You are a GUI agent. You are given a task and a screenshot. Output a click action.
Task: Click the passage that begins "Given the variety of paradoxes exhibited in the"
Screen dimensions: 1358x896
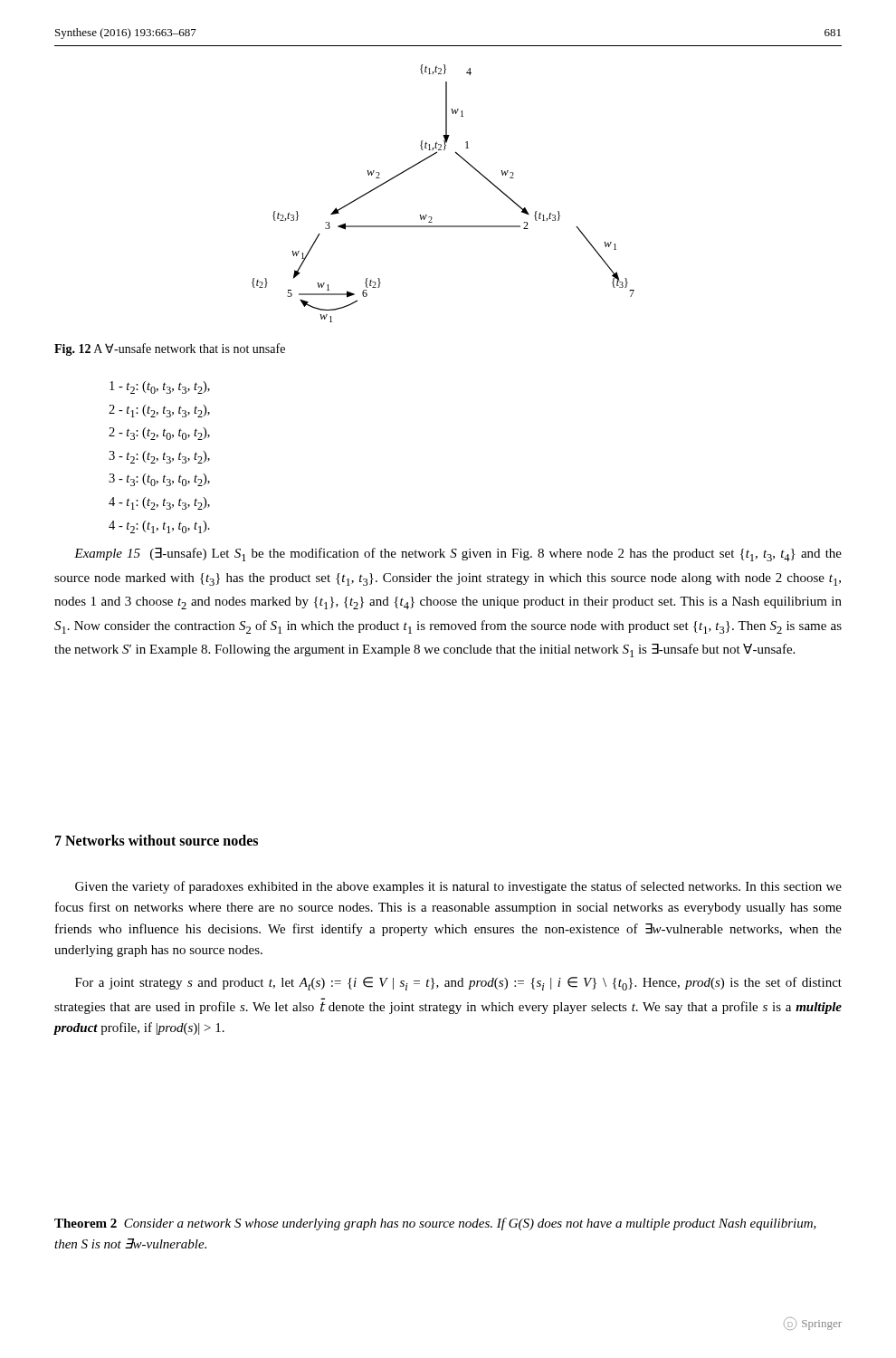tap(458, 887)
